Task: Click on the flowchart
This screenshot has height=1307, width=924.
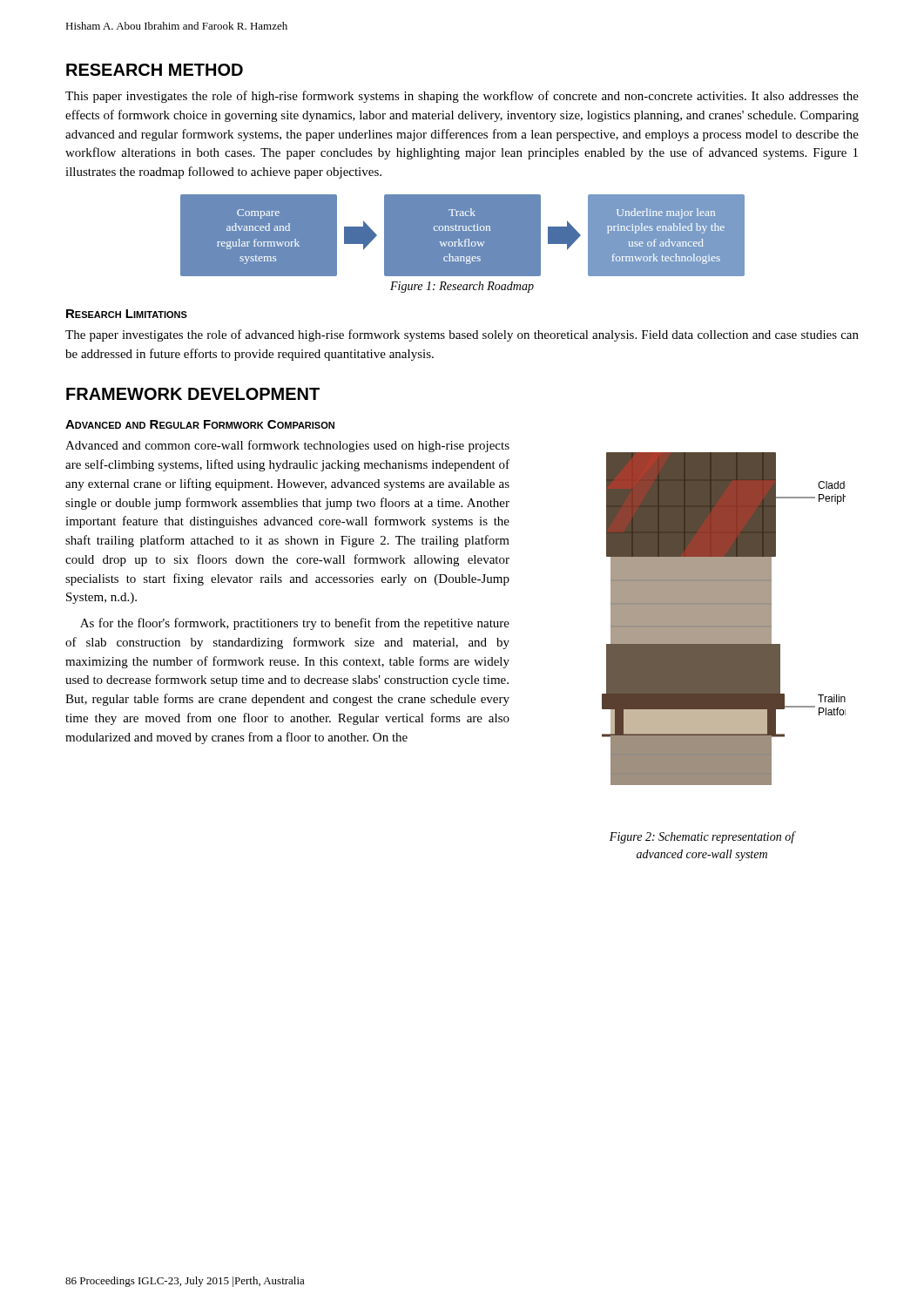Action: pos(462,235)
